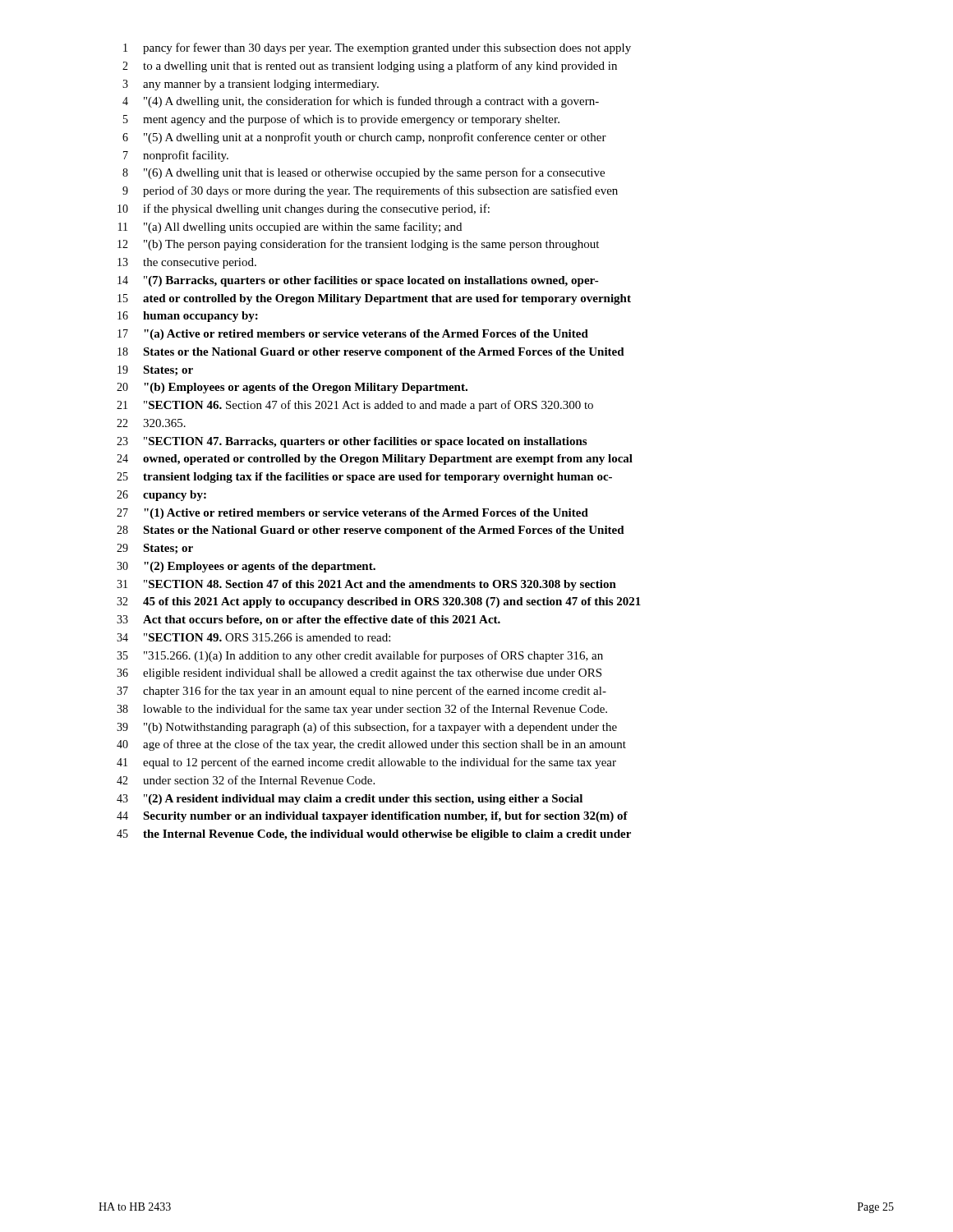The height and width of the screenshot is (1232, 953).
Task: Navigate to the element starting "25 transient lodging tax if"
Action: coord(496,477)
